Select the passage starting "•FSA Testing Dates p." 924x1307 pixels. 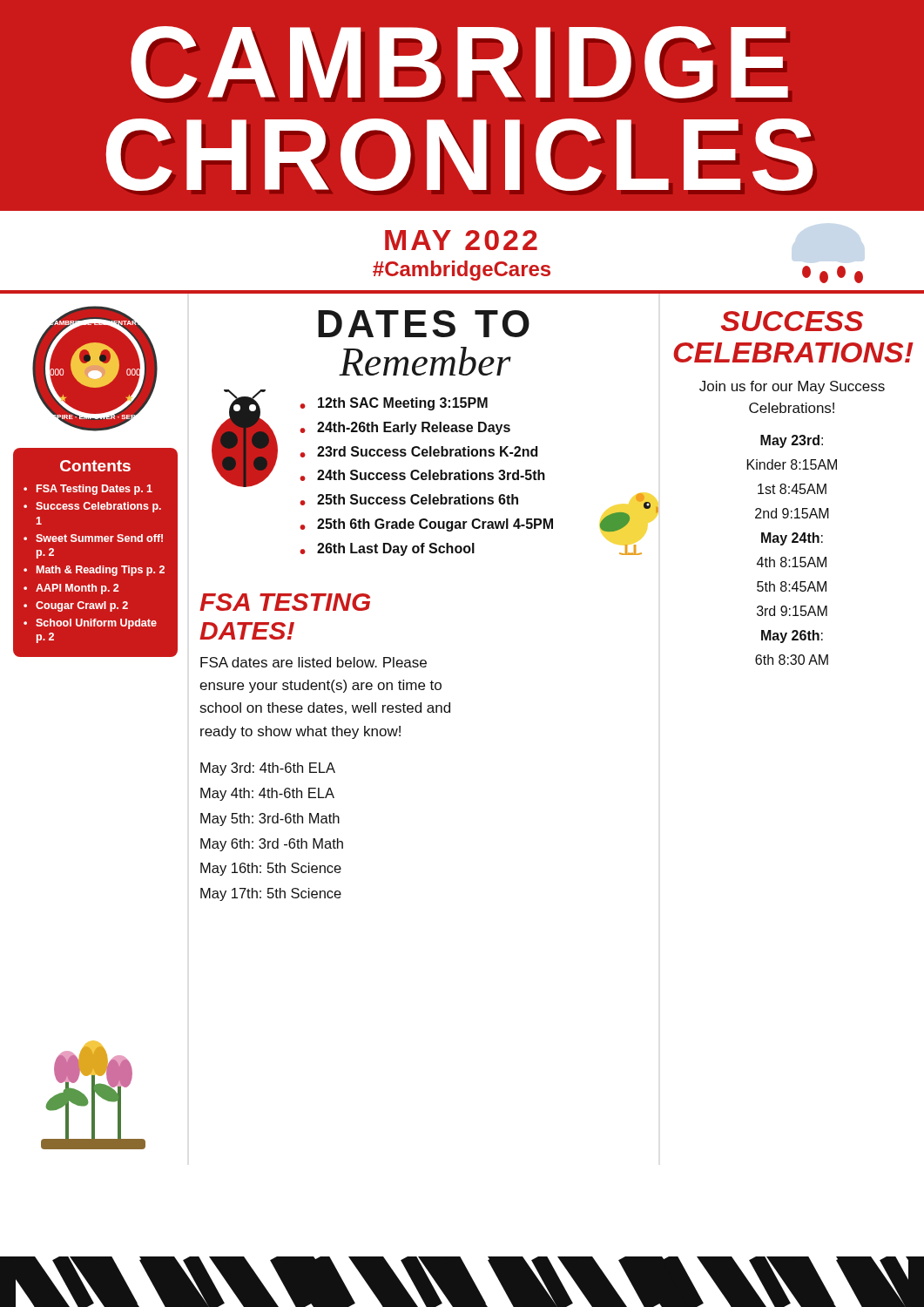coord(88,489)
